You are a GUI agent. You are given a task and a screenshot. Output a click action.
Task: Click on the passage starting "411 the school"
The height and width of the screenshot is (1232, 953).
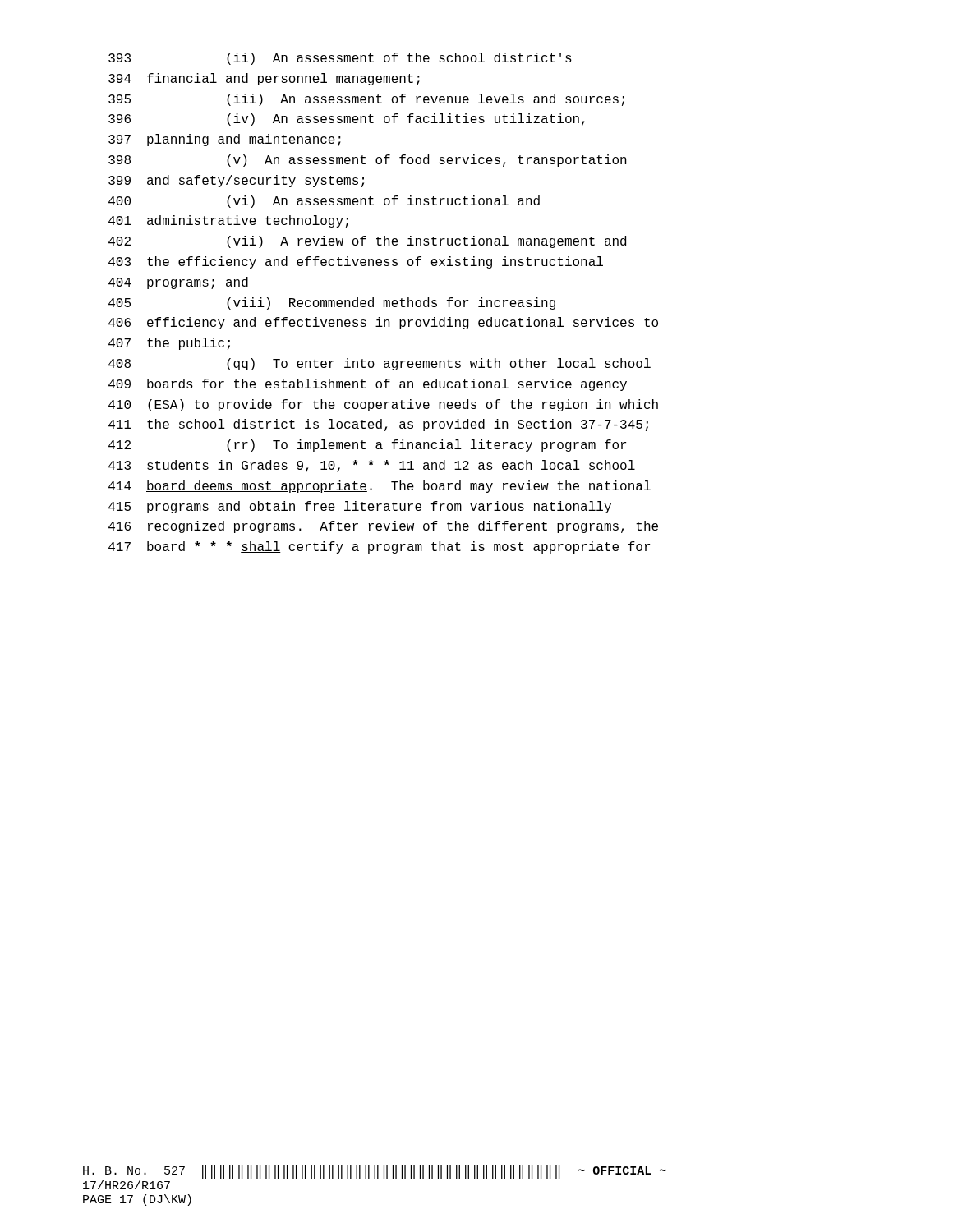[485, 426]
